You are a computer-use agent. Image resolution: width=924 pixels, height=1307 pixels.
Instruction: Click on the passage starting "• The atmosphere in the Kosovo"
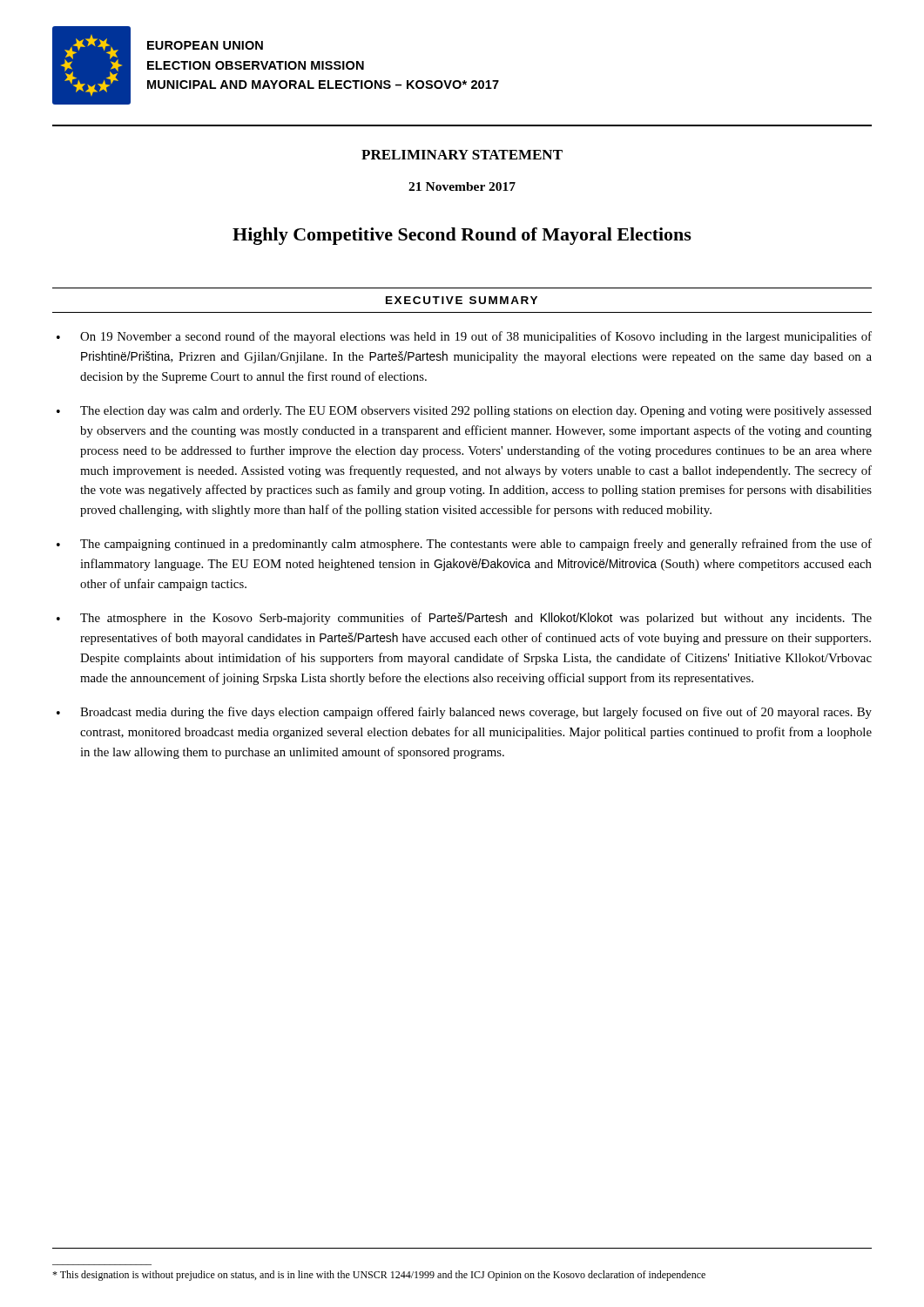(462, 648)
